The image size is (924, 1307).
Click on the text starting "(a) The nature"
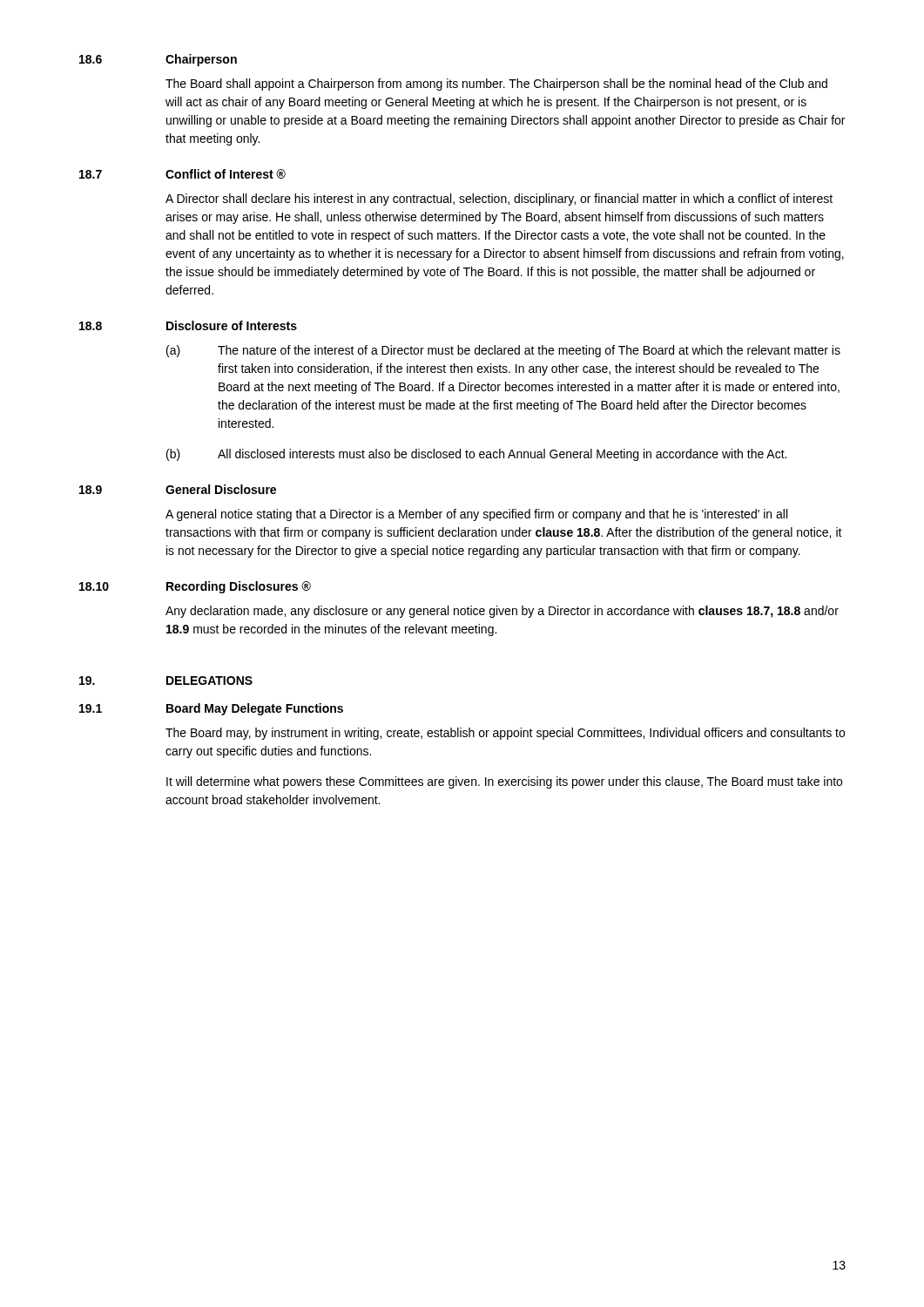click(x=506, y=387)
